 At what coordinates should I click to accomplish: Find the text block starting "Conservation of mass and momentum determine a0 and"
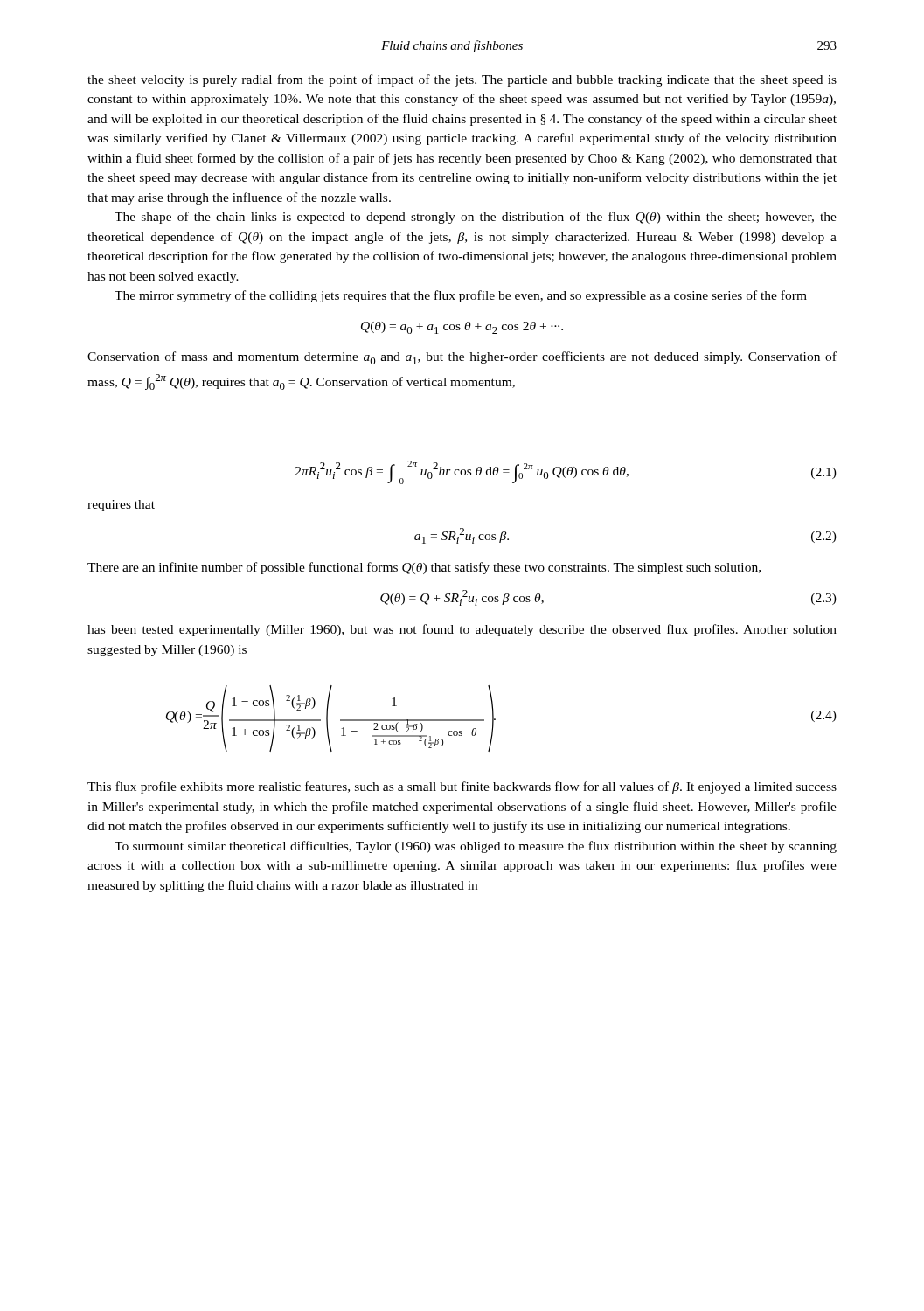tap(462, 371)
